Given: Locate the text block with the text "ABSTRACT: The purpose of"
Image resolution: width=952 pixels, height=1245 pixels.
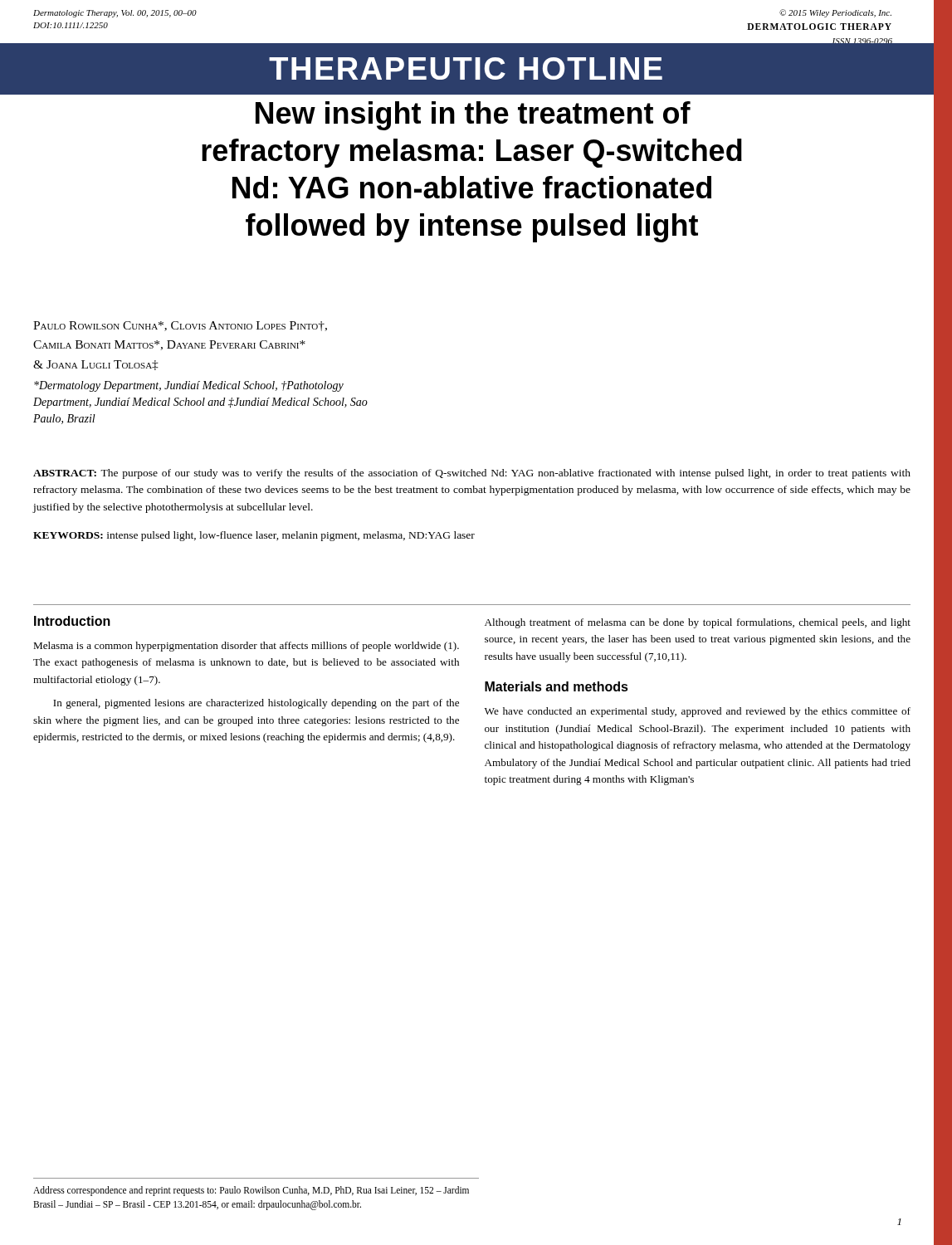Looking at the screenshot, I should (472, 490).
